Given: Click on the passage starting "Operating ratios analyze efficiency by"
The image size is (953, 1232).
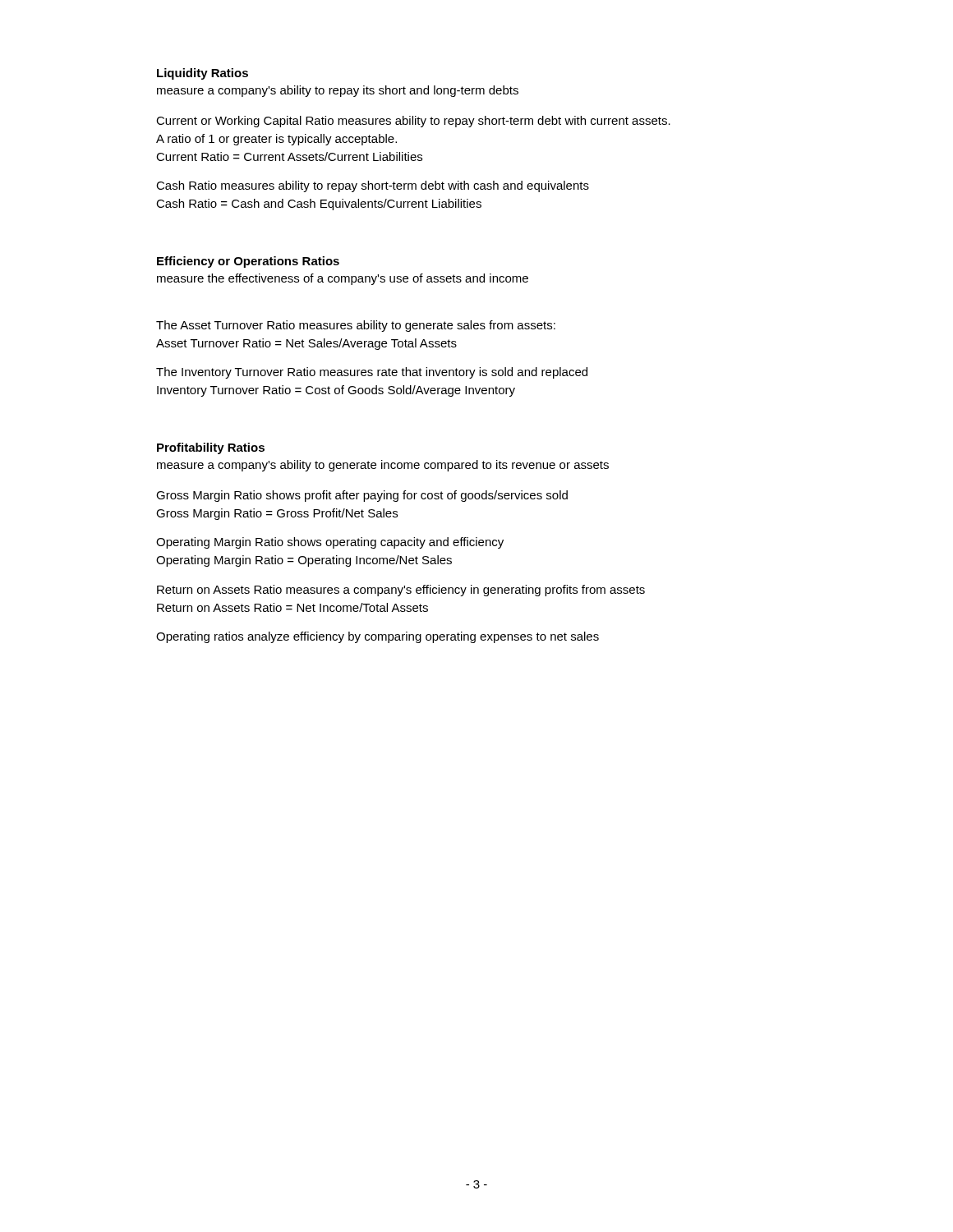Looking at the screenshot, I should click(x=378, y=636).
